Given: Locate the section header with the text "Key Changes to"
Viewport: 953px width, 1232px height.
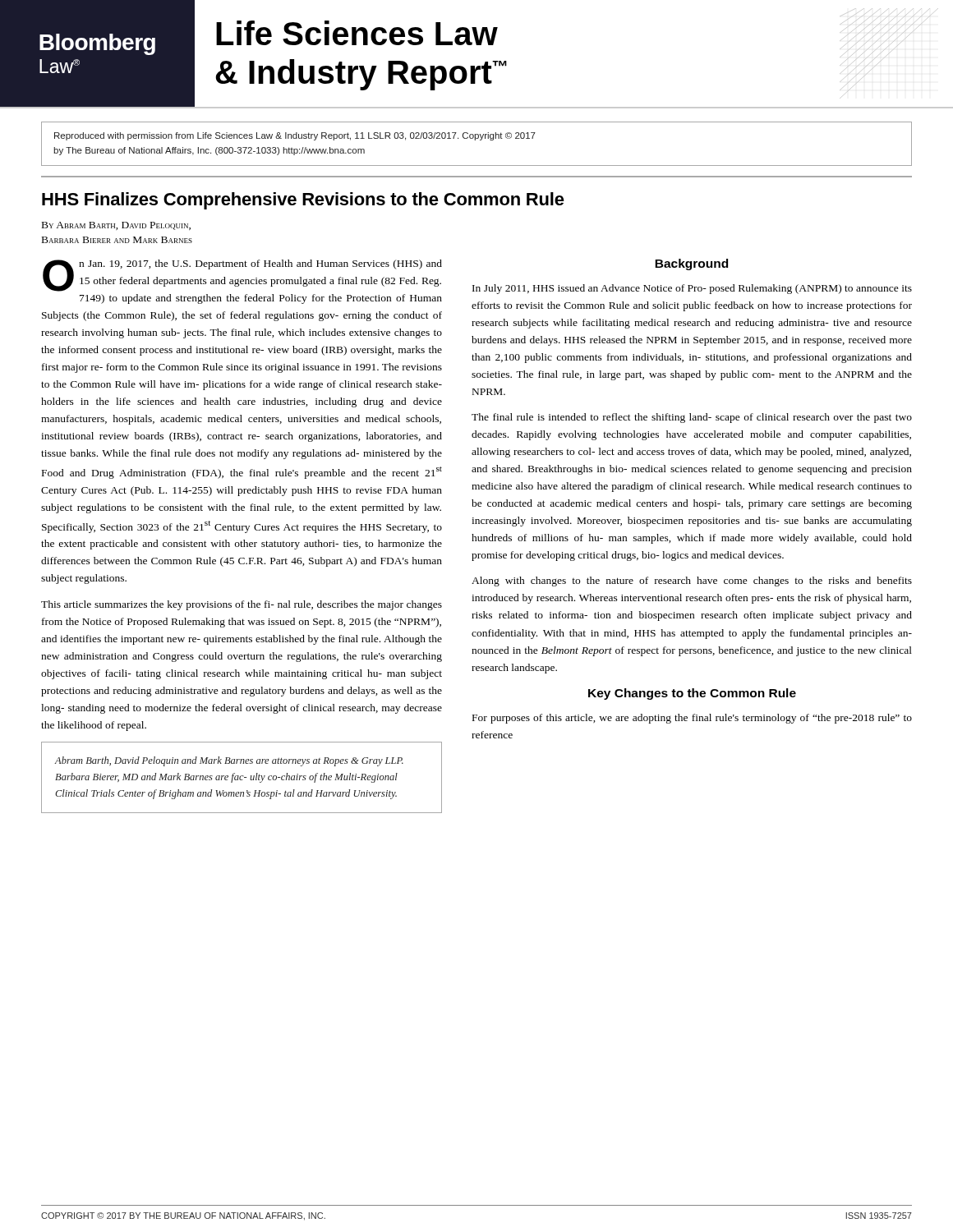Looking at the screenshot, I should 692,693.
